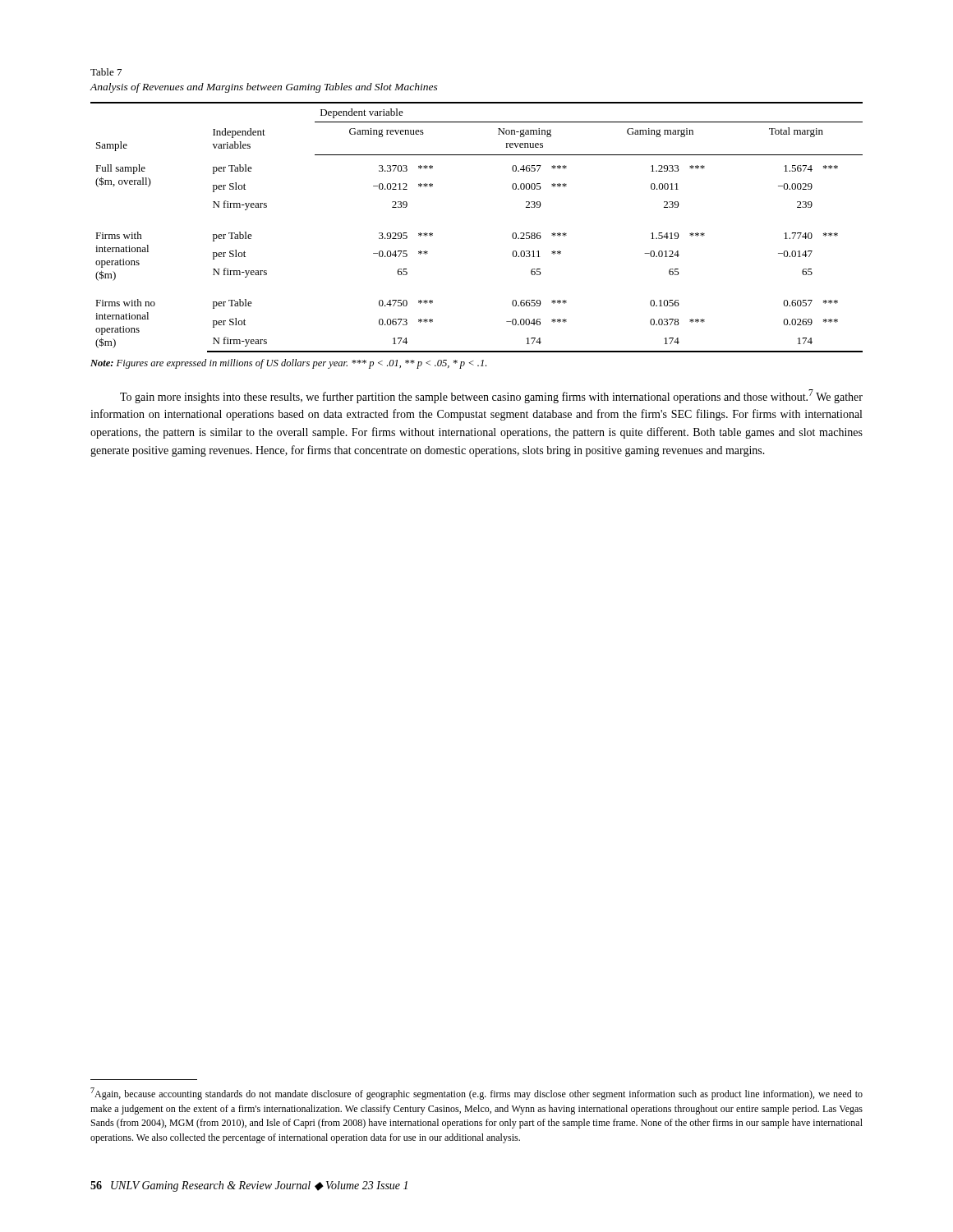Click the table
Image resolution: width=953 pixels, height=1232 pixels.
pyautogui.click(x=476, y=227)
